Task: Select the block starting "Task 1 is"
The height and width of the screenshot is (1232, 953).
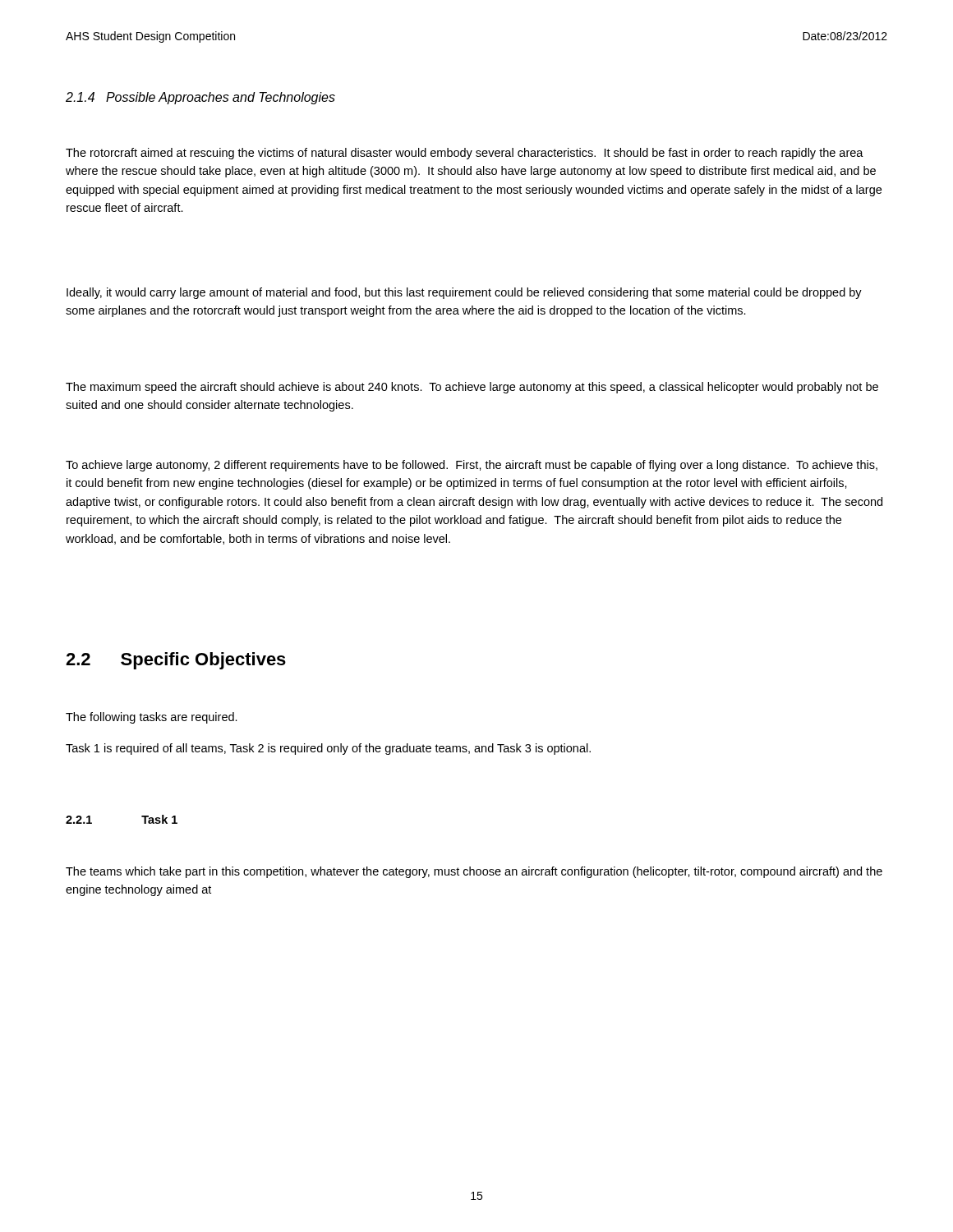Action: pos(329,748)
